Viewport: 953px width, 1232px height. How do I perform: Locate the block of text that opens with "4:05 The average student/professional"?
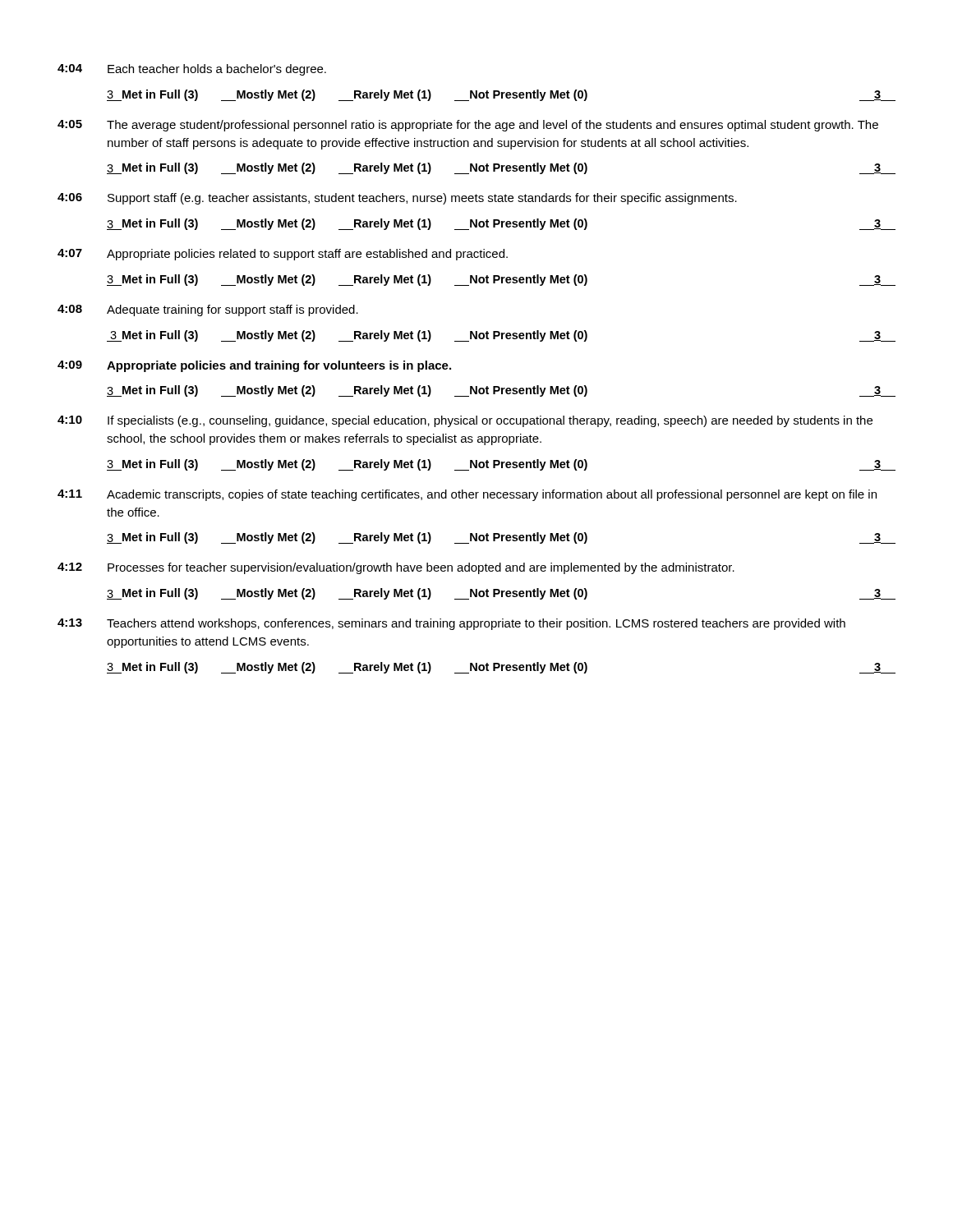(476, 133)
